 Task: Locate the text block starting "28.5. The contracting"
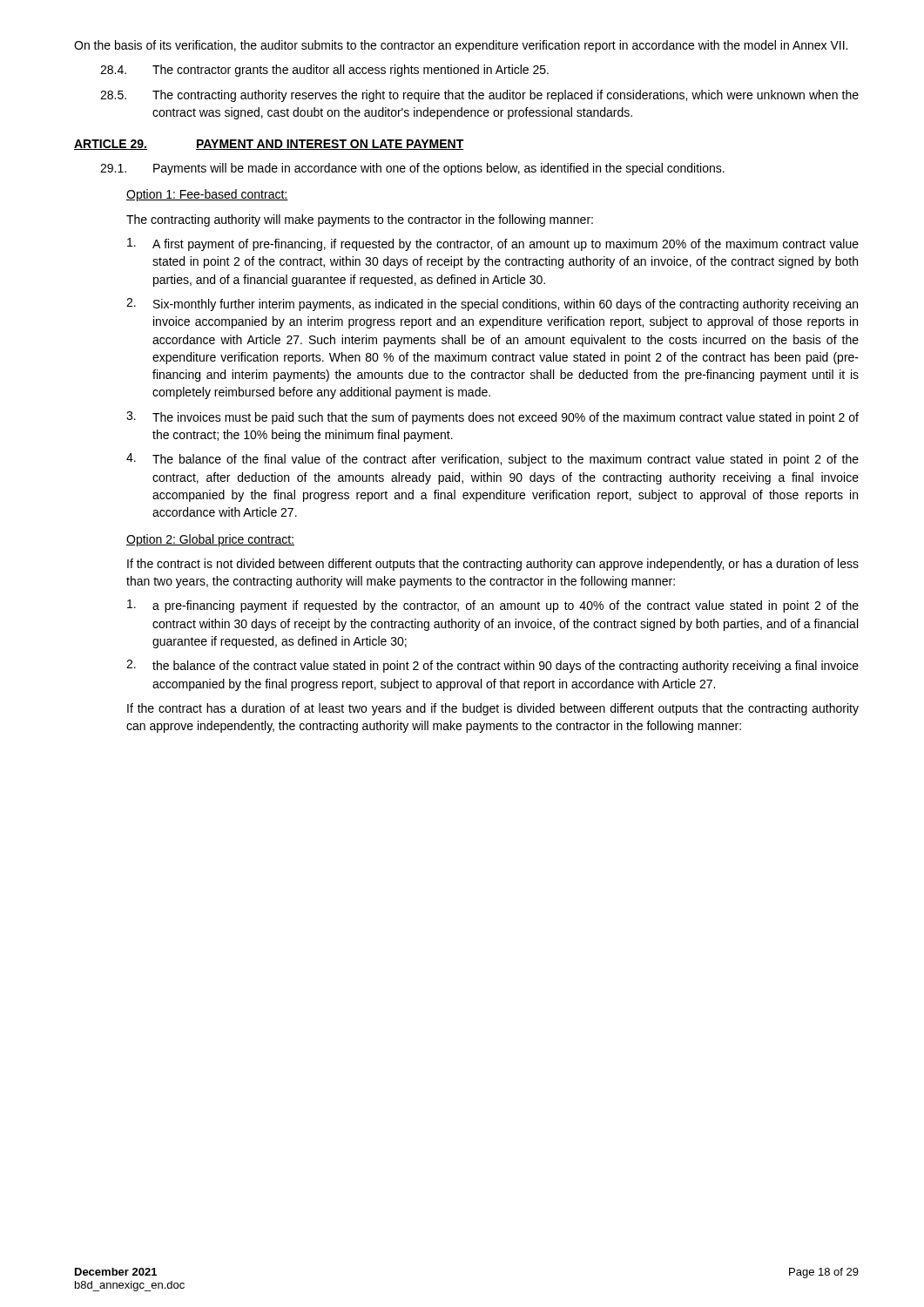pyautogui.click(x=466, y=104)
